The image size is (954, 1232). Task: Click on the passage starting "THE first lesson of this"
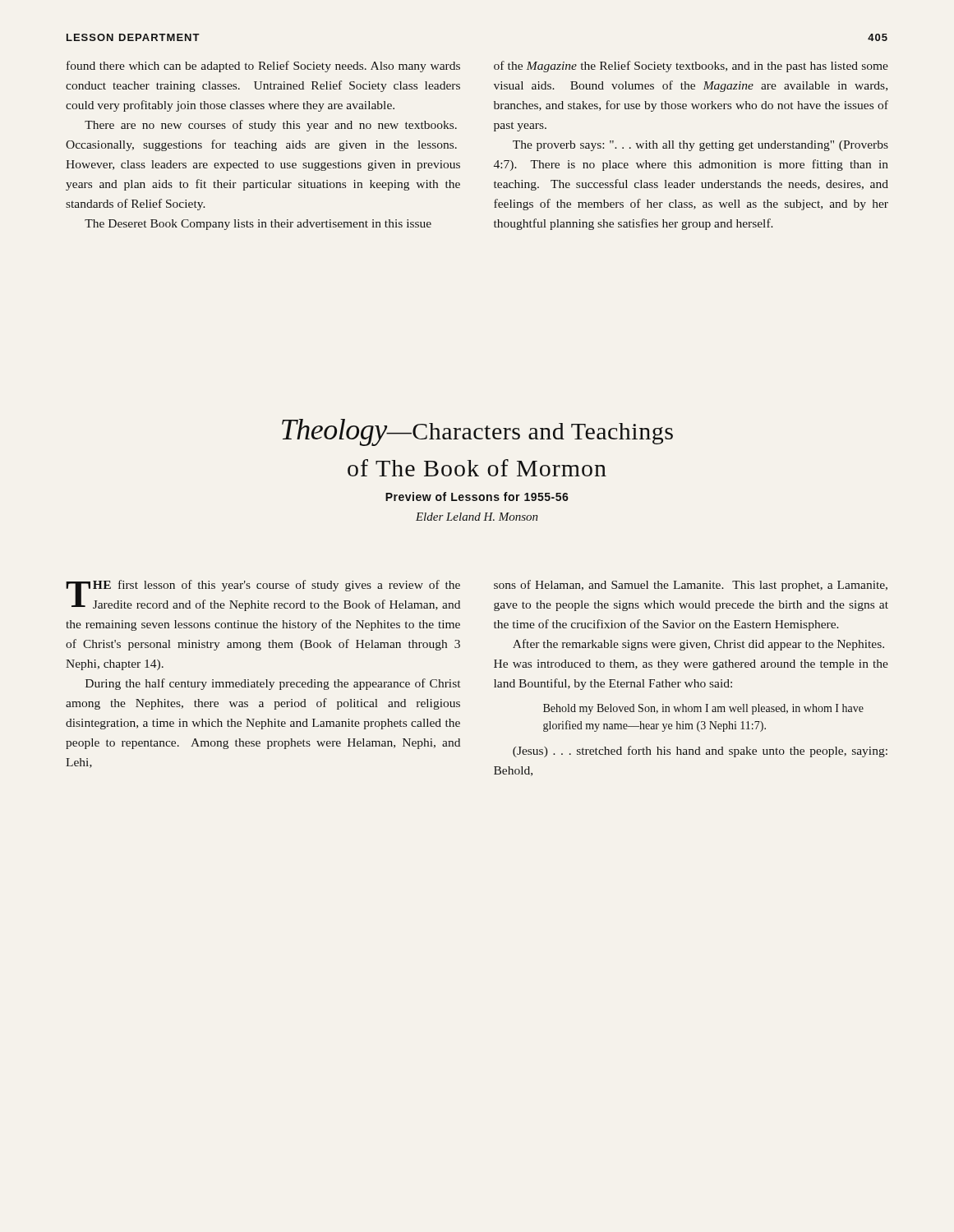(263, 674)
